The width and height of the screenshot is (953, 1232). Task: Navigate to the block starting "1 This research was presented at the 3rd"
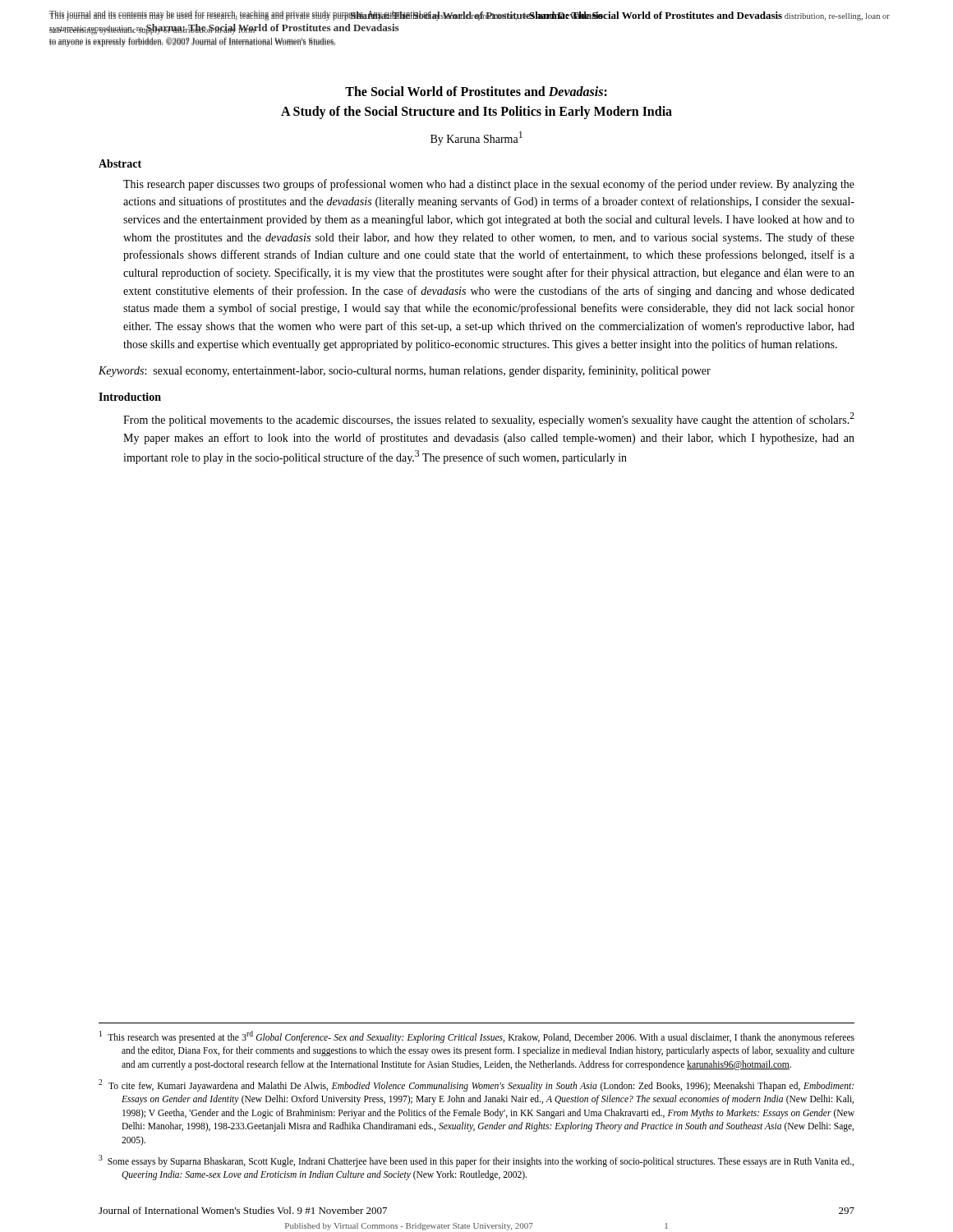pyautogui.click(x=476, y=1049)
